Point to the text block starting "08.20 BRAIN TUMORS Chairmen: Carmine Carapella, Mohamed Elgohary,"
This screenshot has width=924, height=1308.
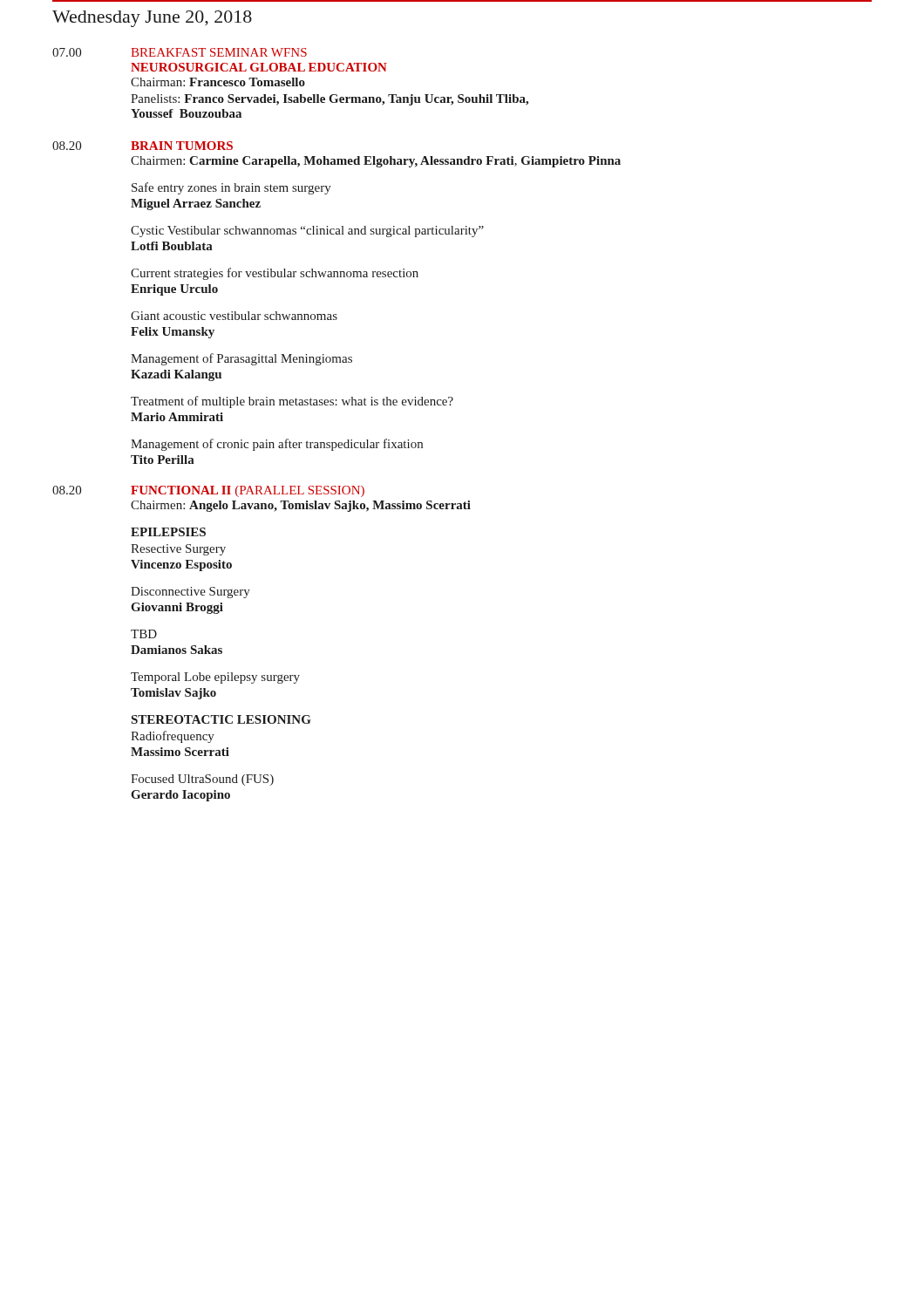click(143, 146)
